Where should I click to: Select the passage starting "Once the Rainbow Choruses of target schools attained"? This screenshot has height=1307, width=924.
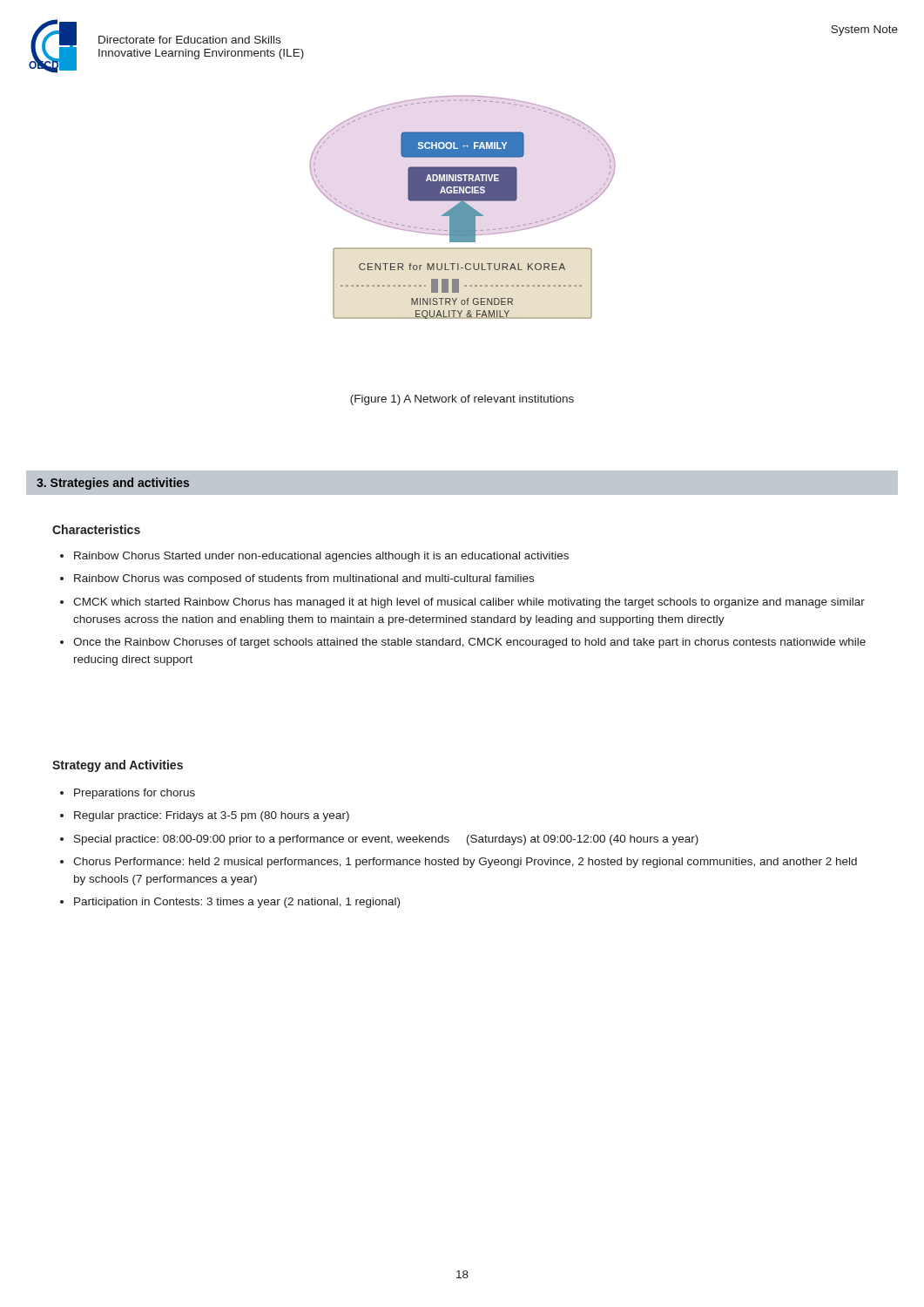470,651
